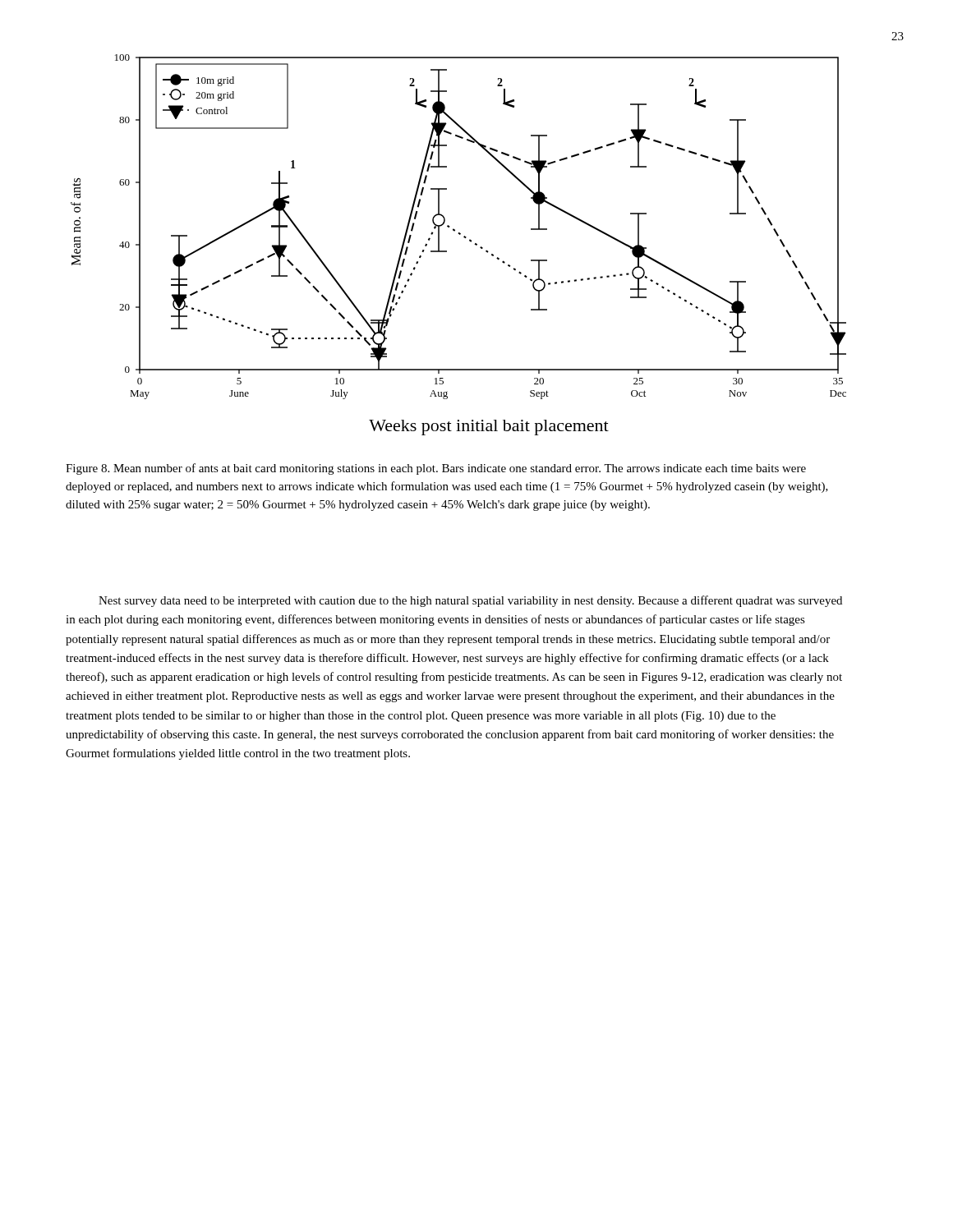Find the block on this page that starts "Nest survey data need to be interpreted with"
953x1232 pixels.
pos(456,677)
